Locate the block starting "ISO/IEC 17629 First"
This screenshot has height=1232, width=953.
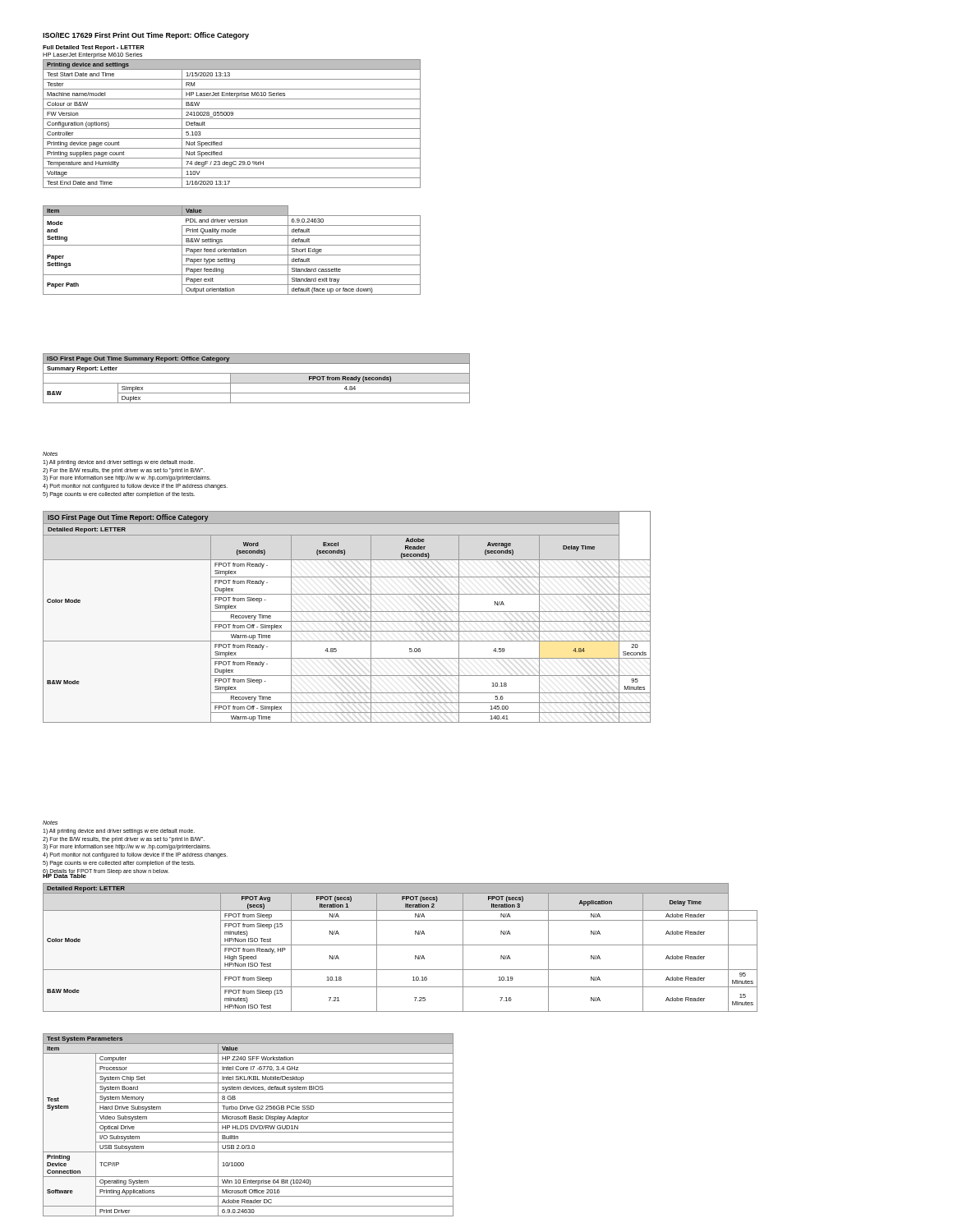point(146,35)
